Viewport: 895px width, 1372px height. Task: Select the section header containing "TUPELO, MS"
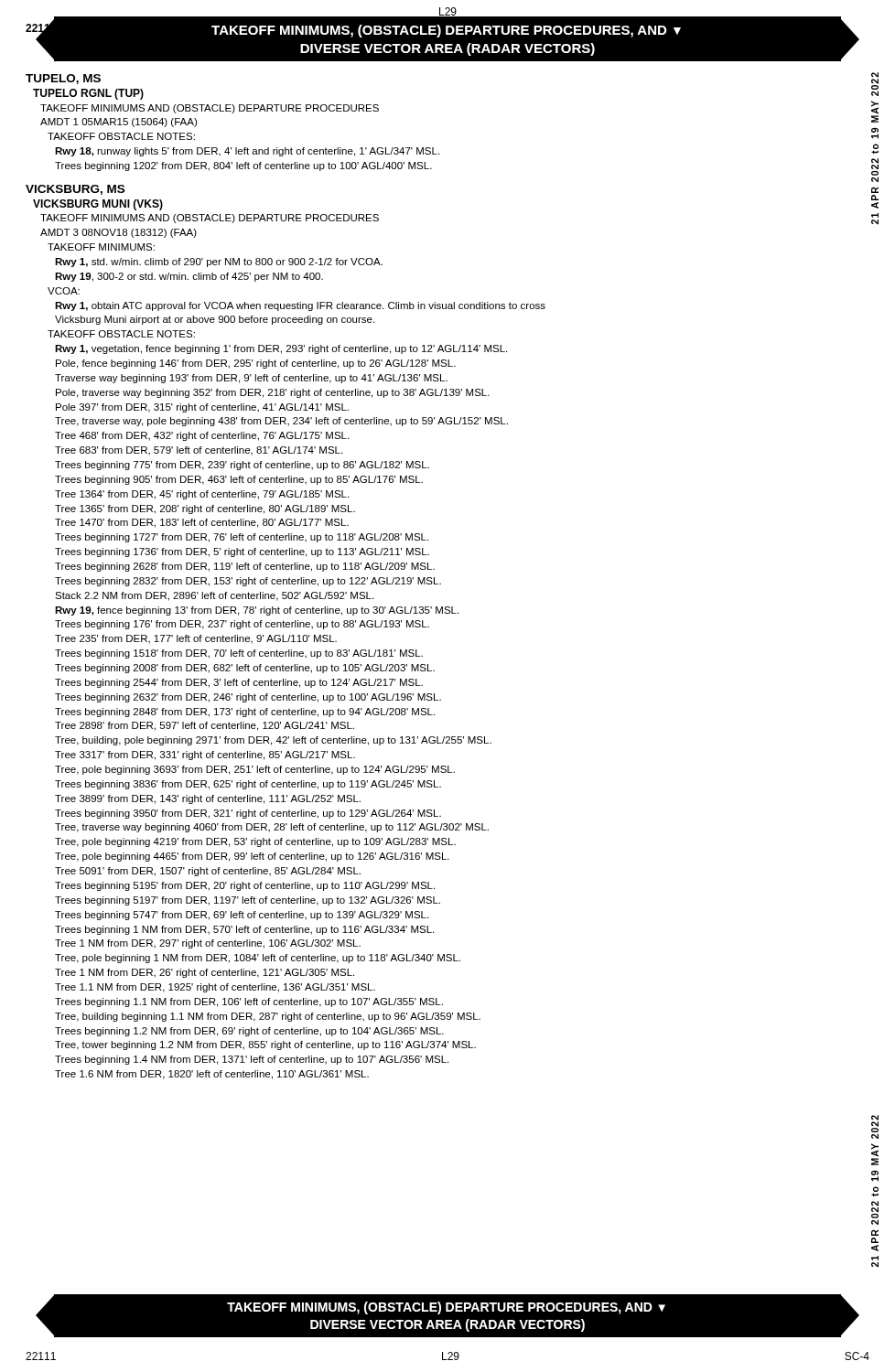pos(63,78)
